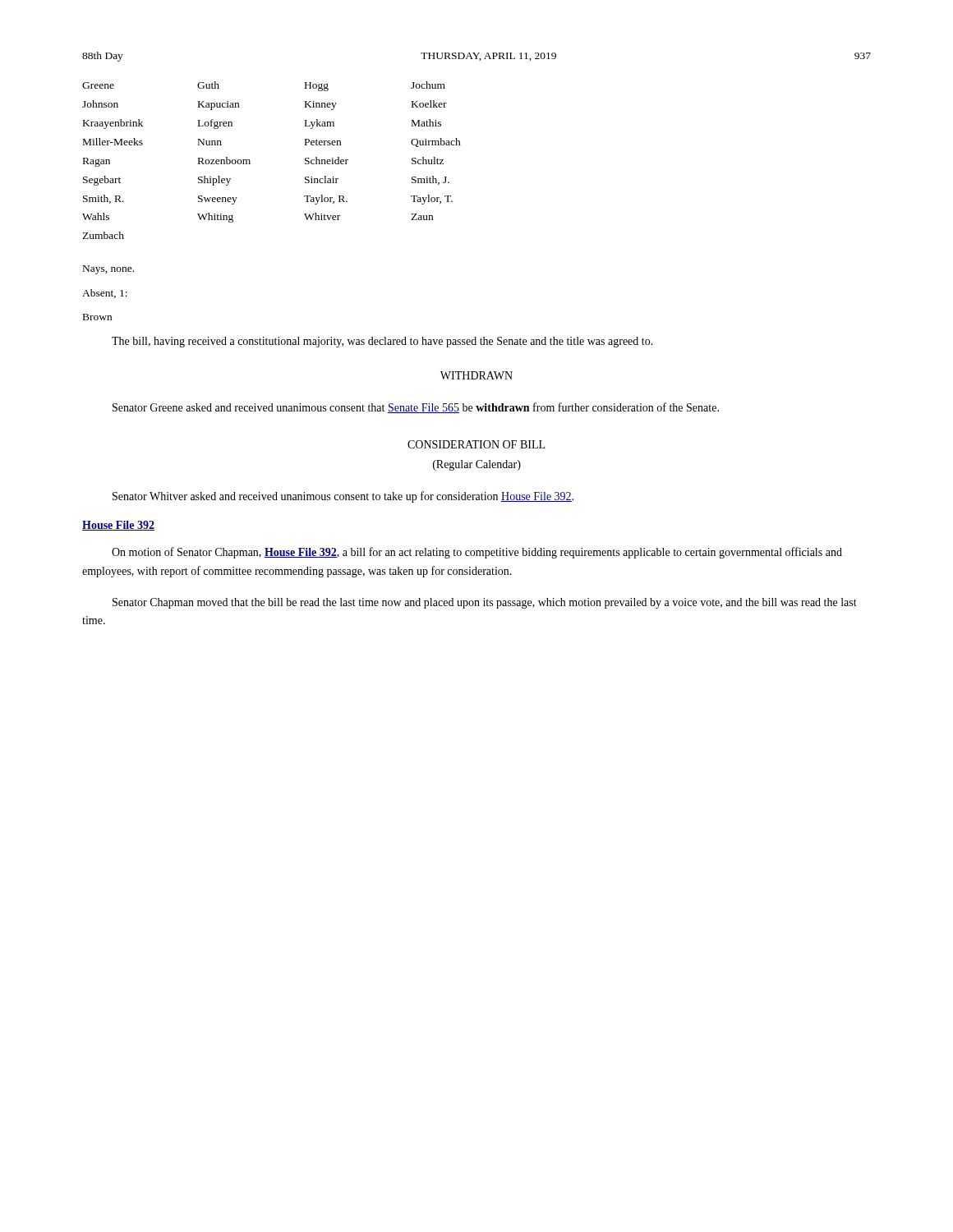Select the text block starting "Absent, 1:"

(105, 293)
